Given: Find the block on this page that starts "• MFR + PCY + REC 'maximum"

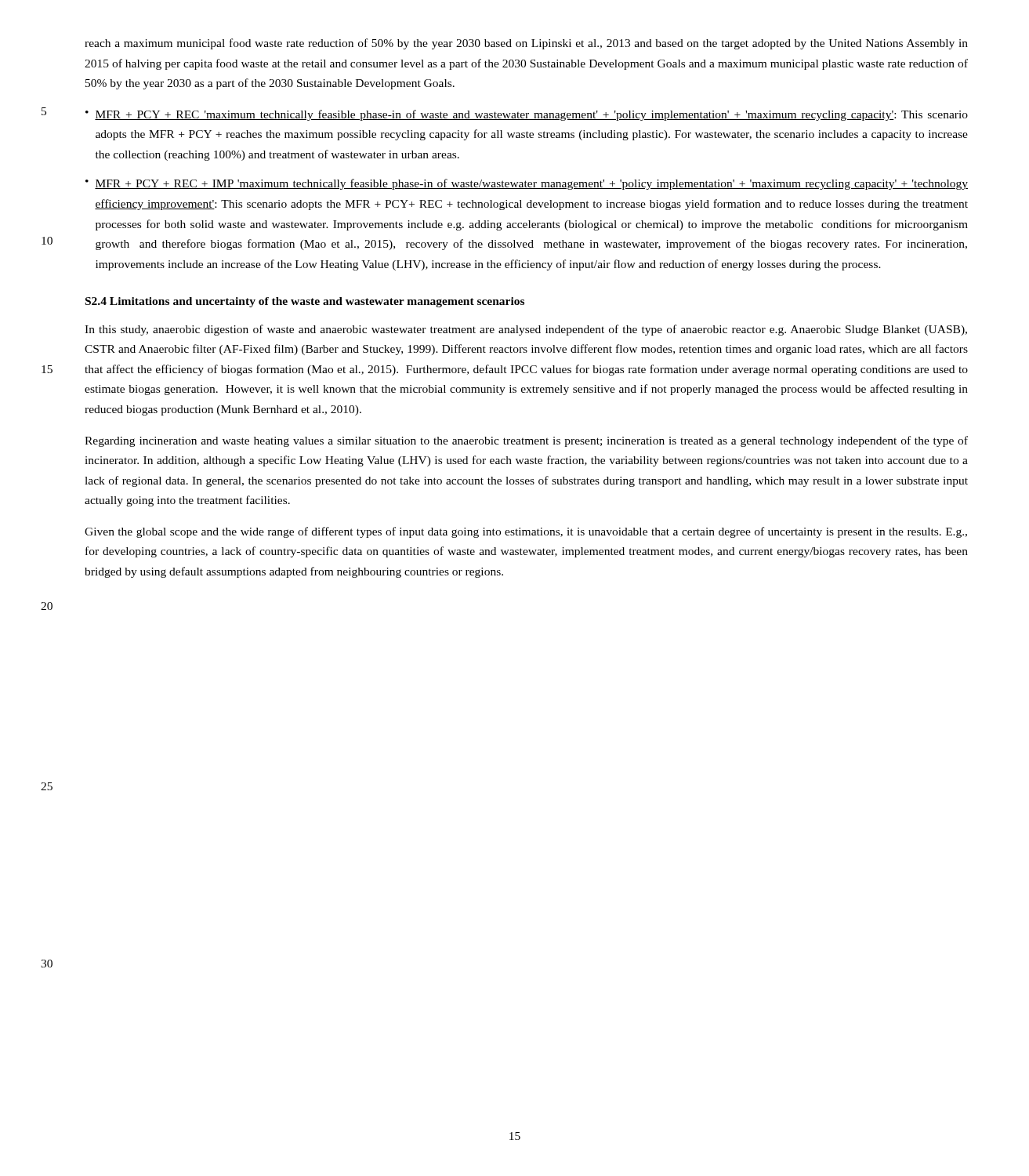Looking at the screenshot, I should tap(526, 134).
